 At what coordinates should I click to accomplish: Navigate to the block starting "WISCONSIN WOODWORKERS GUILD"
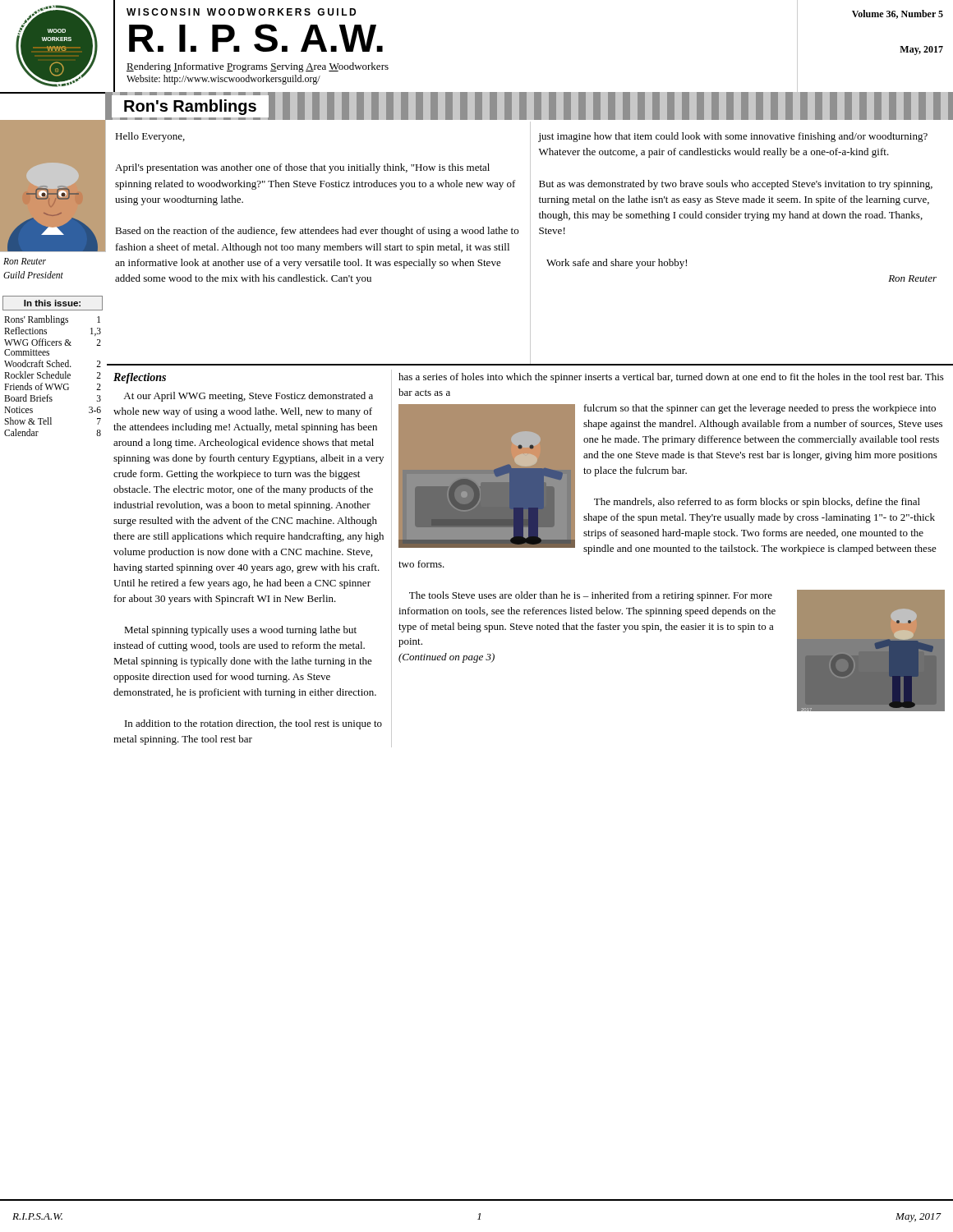pyautogui.click(x=242, y=12)
